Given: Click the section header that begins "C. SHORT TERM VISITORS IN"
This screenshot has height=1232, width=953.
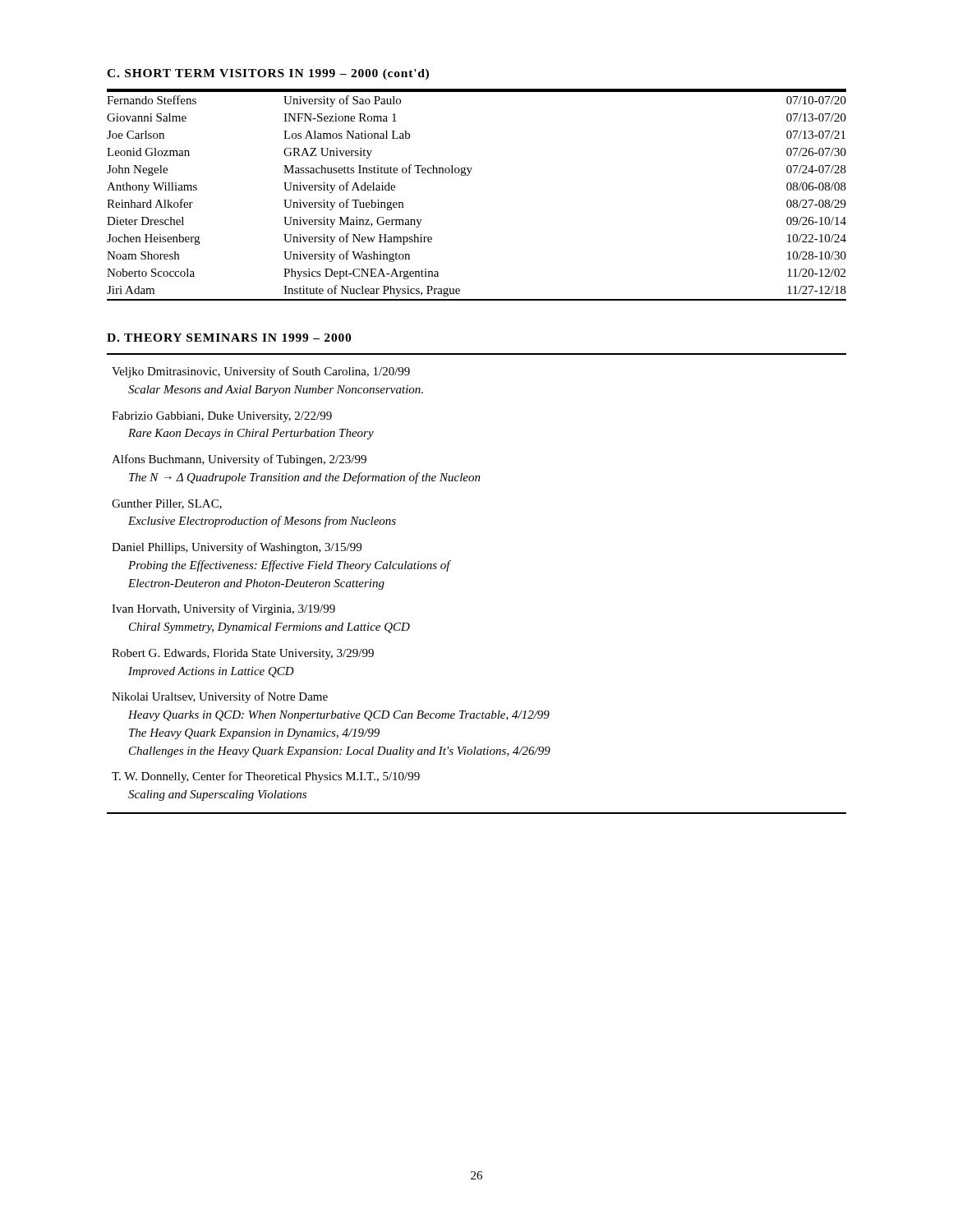Looking at the screenshot, I should (268, 73).
